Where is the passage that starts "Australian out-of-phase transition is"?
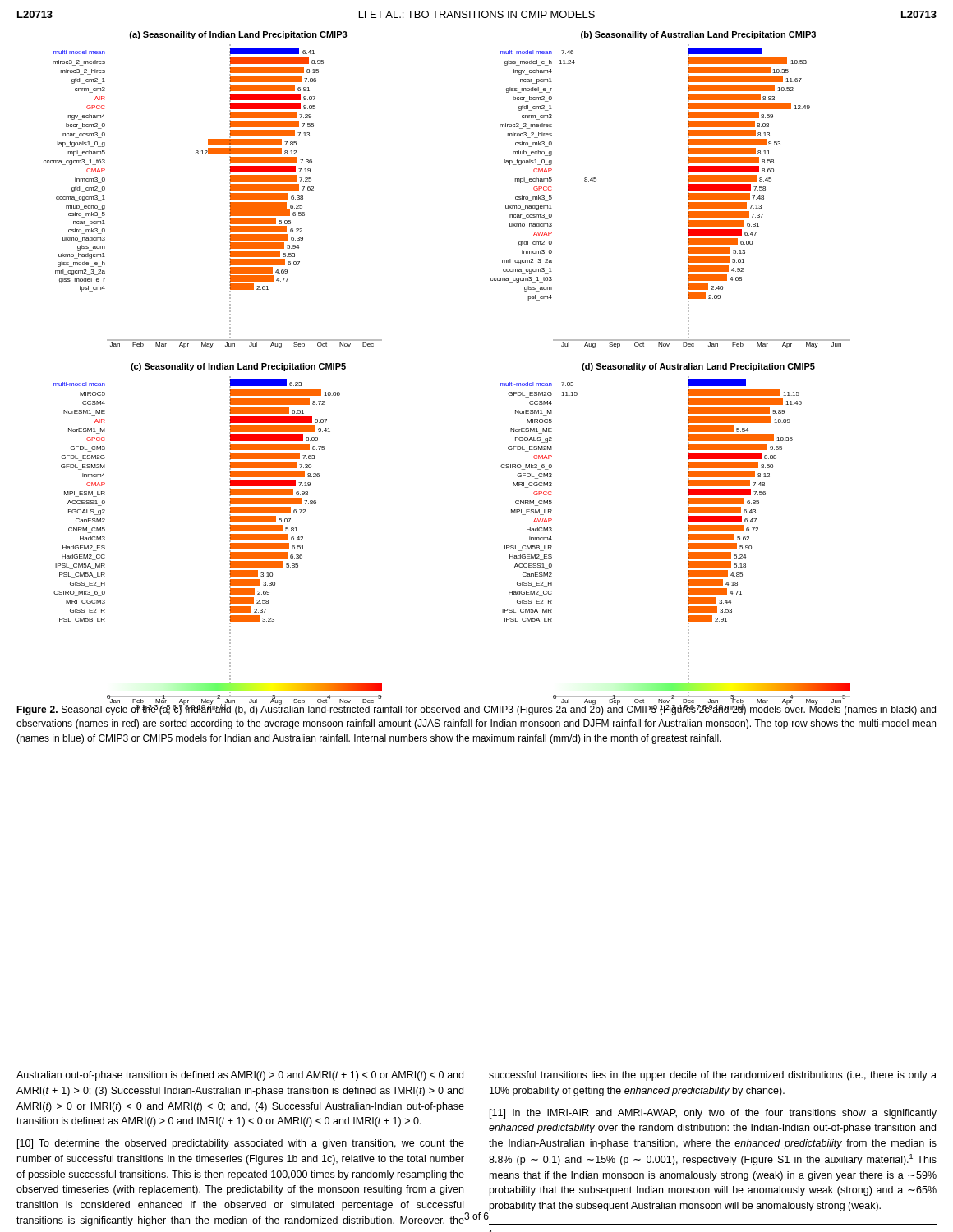This screenshot has height=1232, width=953. 240,1098
